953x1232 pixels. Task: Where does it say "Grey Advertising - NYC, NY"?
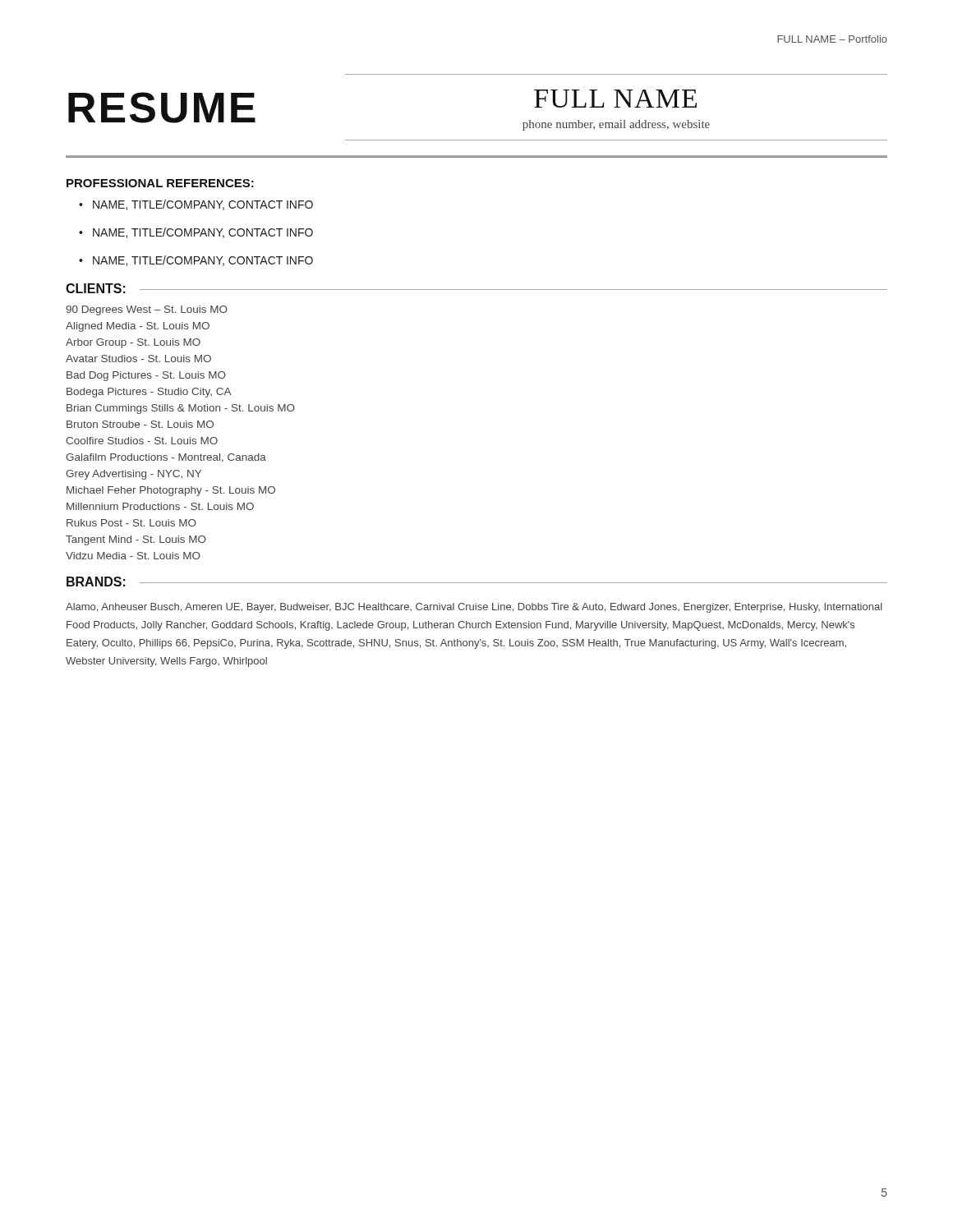[x=134, y=473]
